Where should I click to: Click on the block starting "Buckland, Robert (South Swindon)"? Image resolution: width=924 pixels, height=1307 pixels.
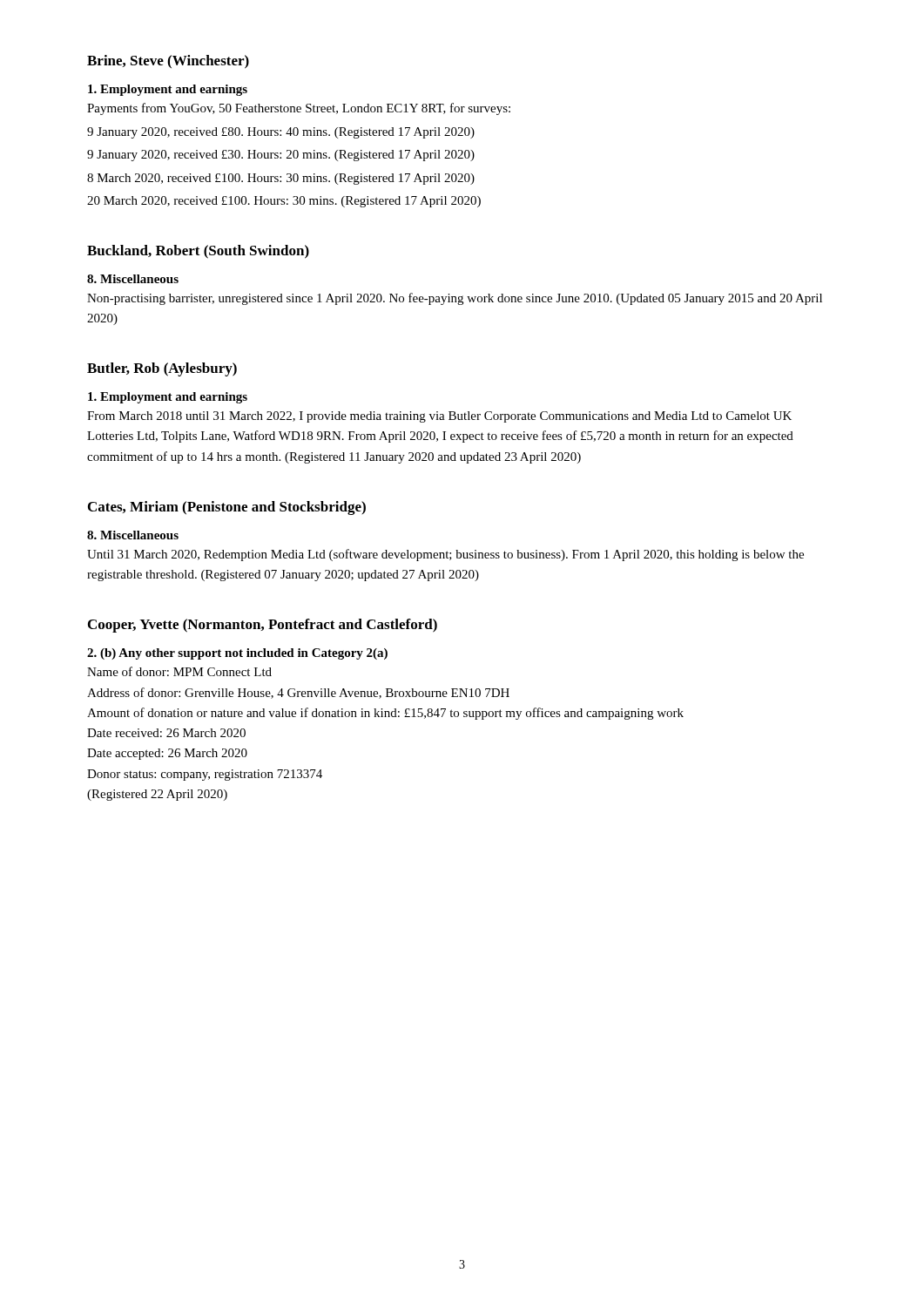click(198, 250)
